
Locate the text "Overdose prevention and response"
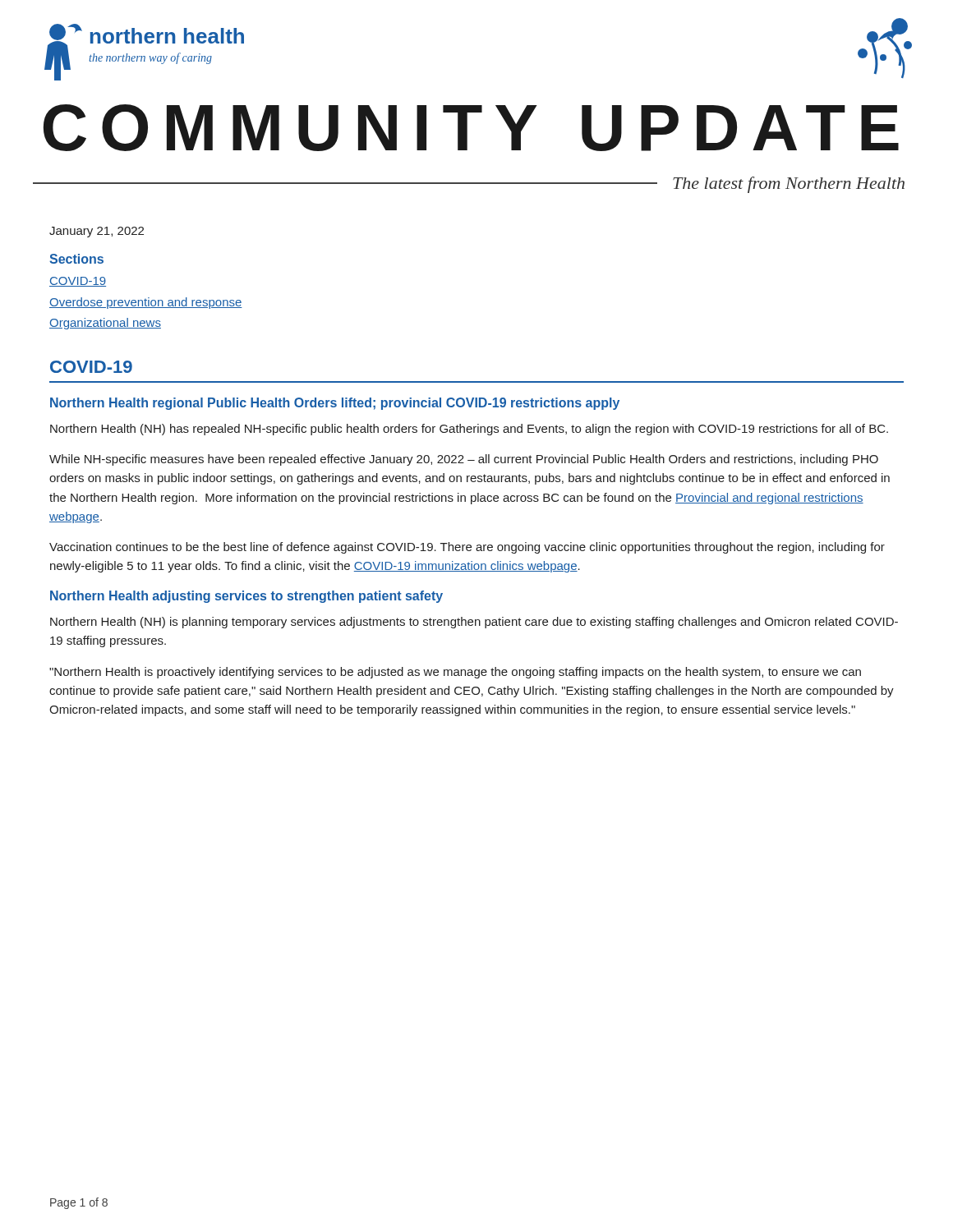146,301
